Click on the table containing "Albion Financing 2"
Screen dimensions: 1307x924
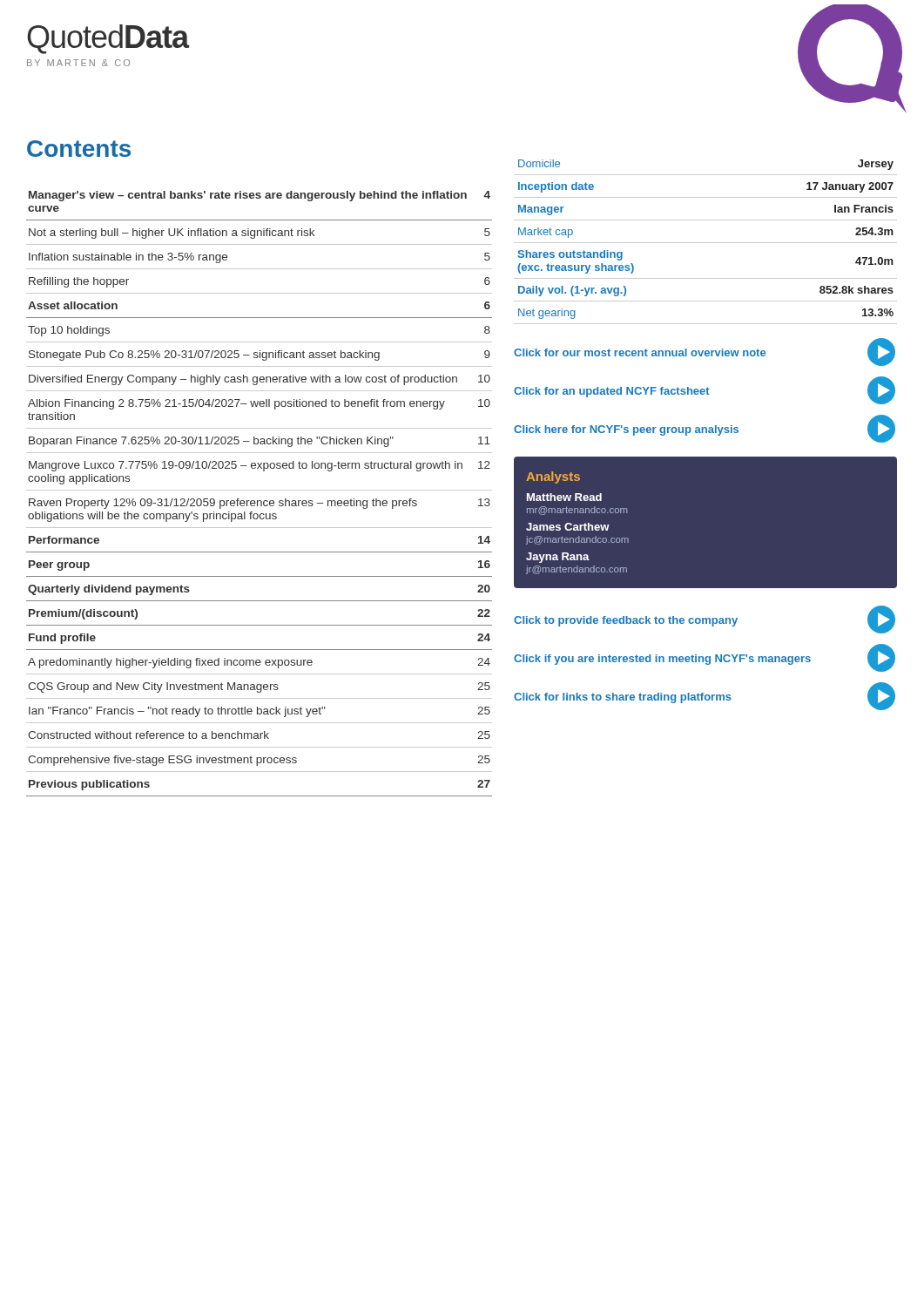coord(259,490)
